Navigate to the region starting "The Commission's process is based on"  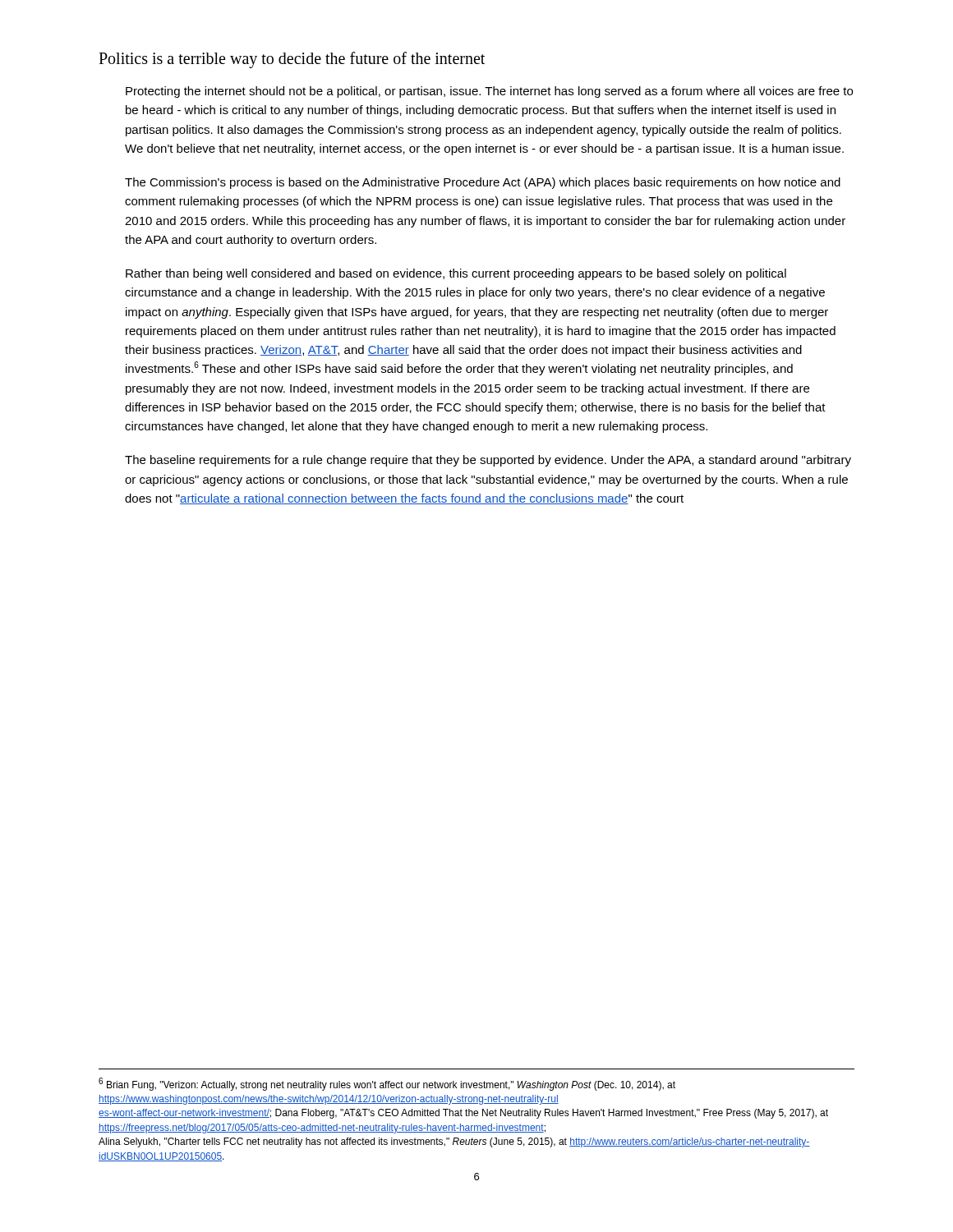[485, 211]
